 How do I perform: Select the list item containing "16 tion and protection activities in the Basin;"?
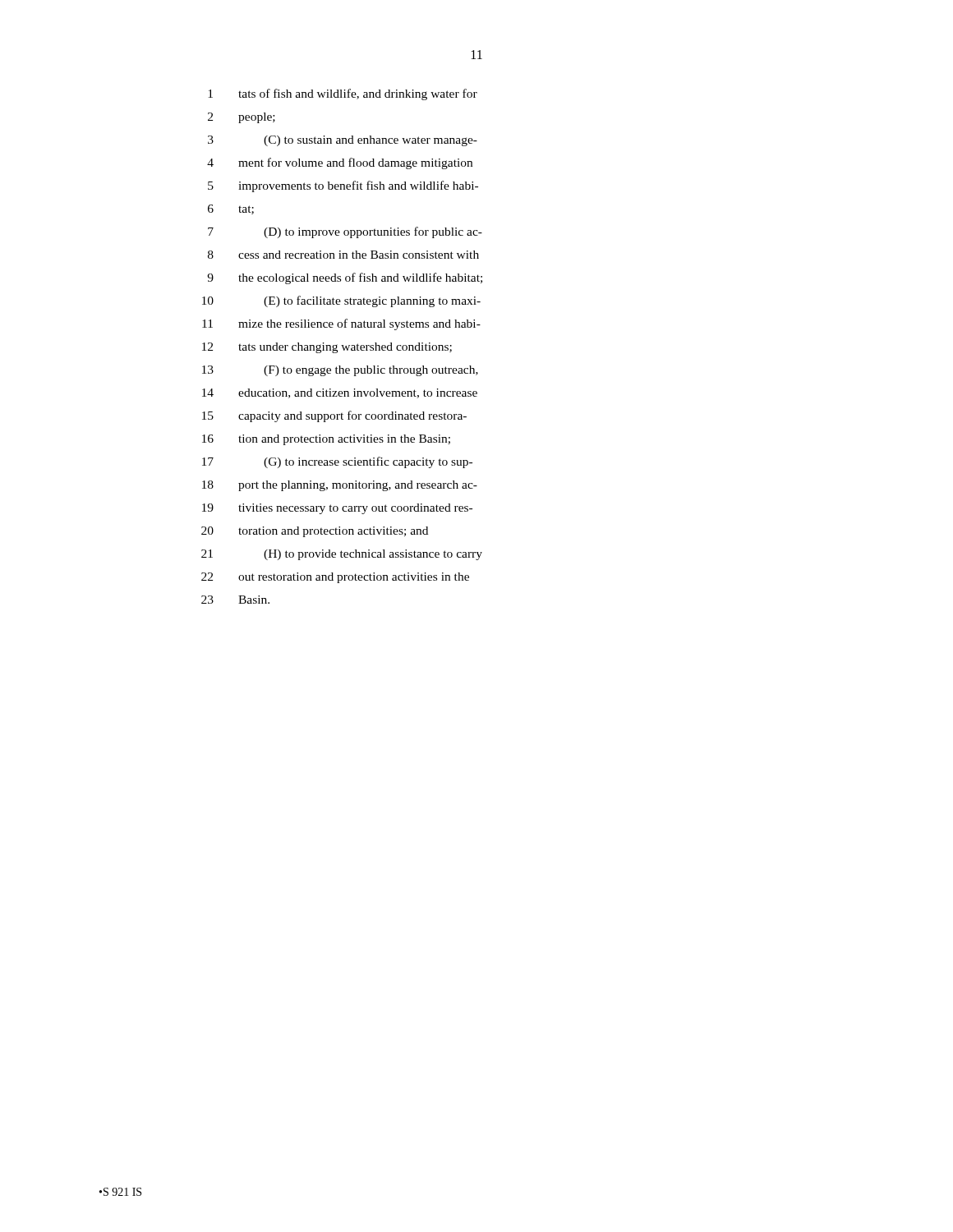(x=326, y=440)
